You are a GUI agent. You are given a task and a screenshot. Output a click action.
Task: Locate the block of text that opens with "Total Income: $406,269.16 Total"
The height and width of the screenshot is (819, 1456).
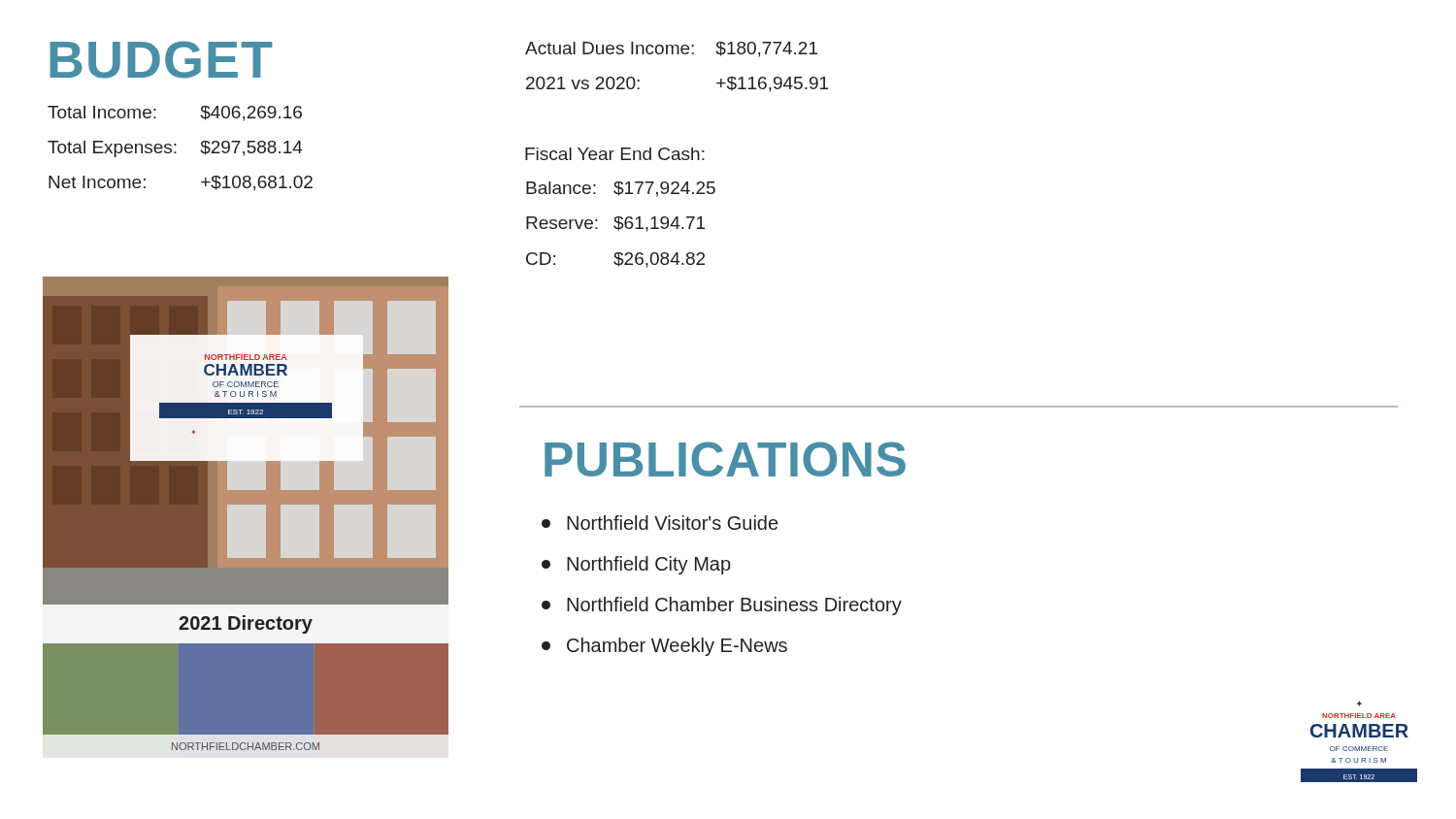[180, 148]
